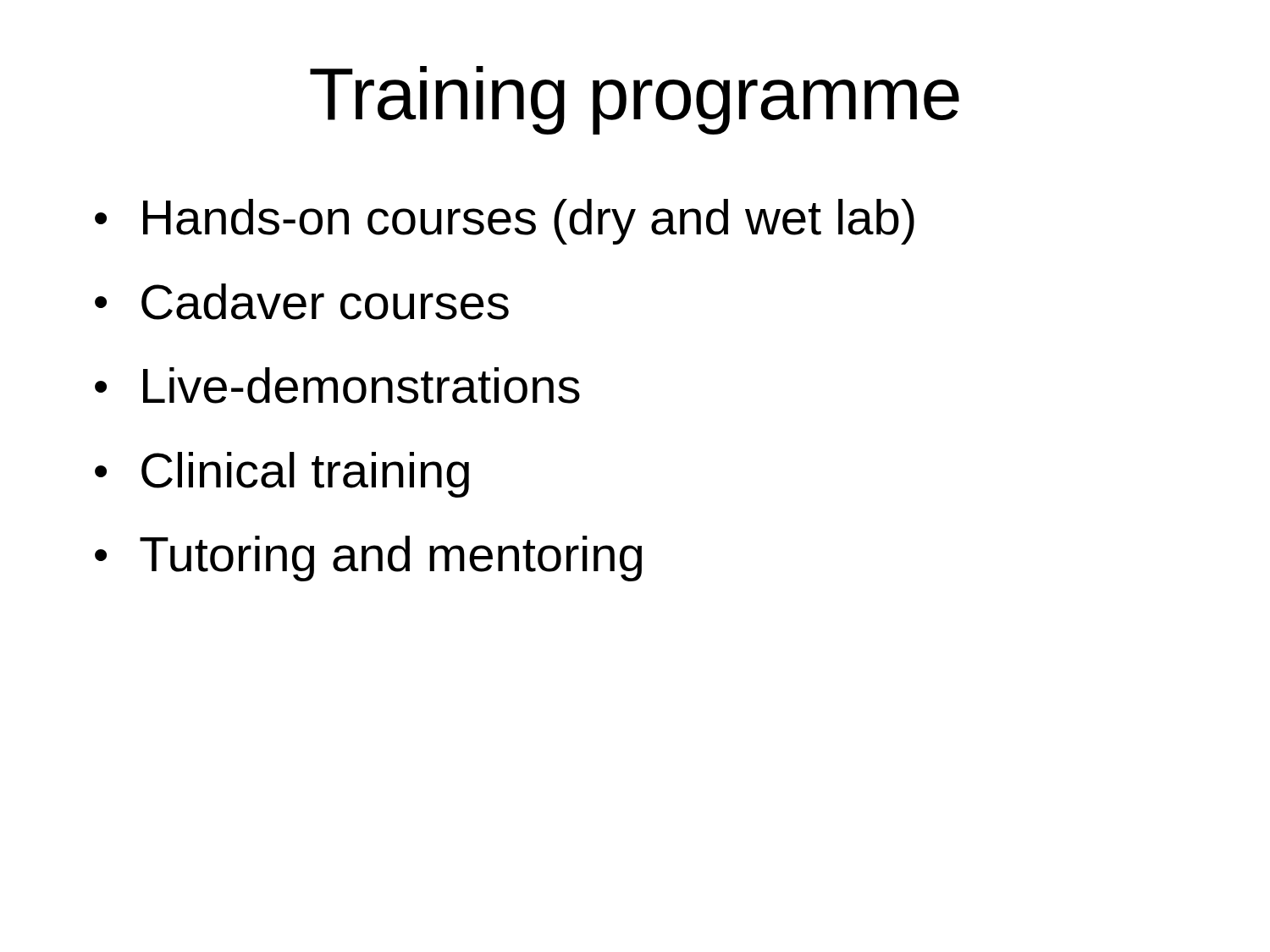Viewport: 1270px width, 952px height.
Task: Find the region starting "• Clinical training"
Action: [283, 470]
